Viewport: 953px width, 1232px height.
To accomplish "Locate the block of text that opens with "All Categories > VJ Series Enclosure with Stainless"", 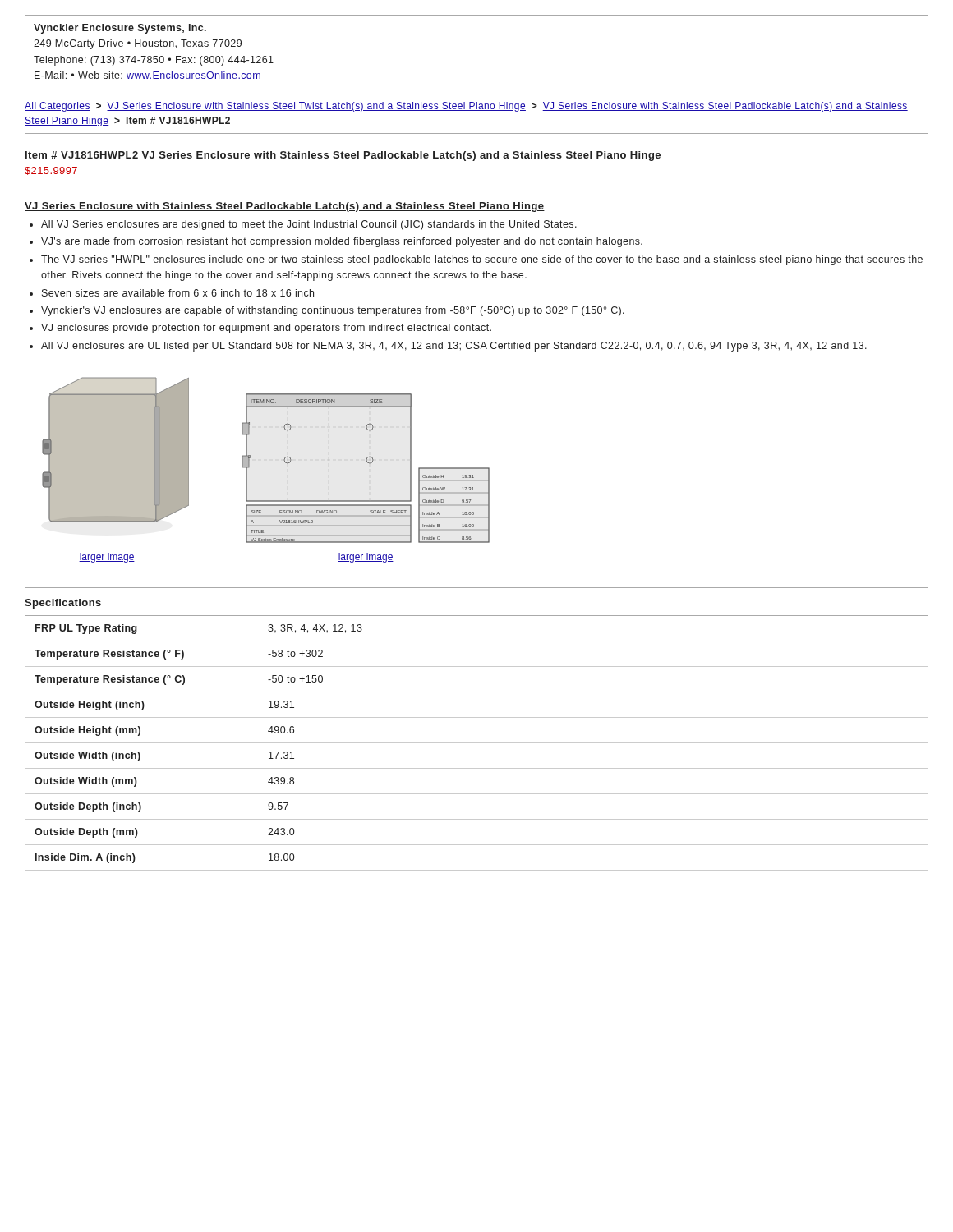I will click(466, 113).
